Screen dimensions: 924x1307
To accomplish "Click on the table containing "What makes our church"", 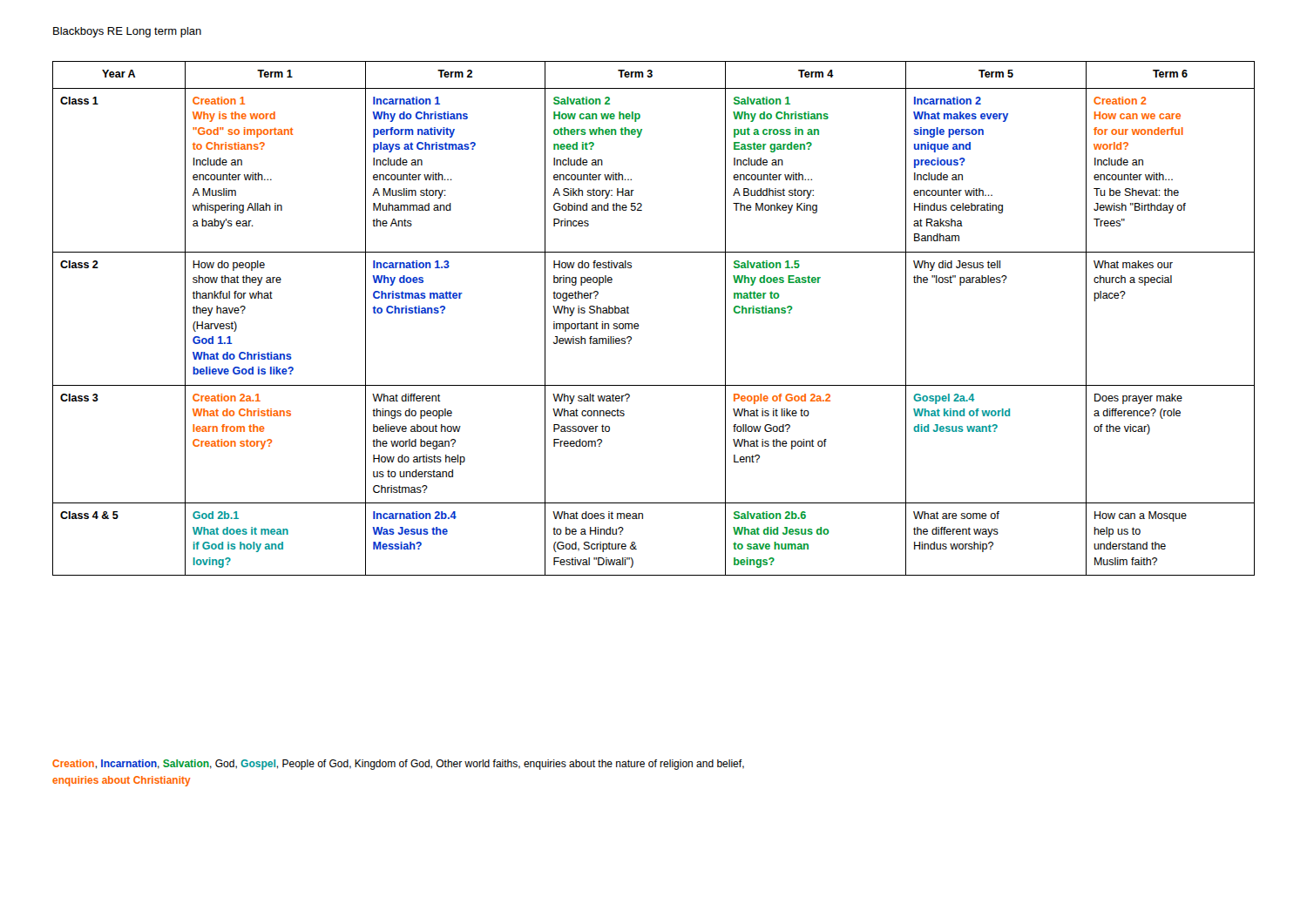I will click(x=654, y=318).
